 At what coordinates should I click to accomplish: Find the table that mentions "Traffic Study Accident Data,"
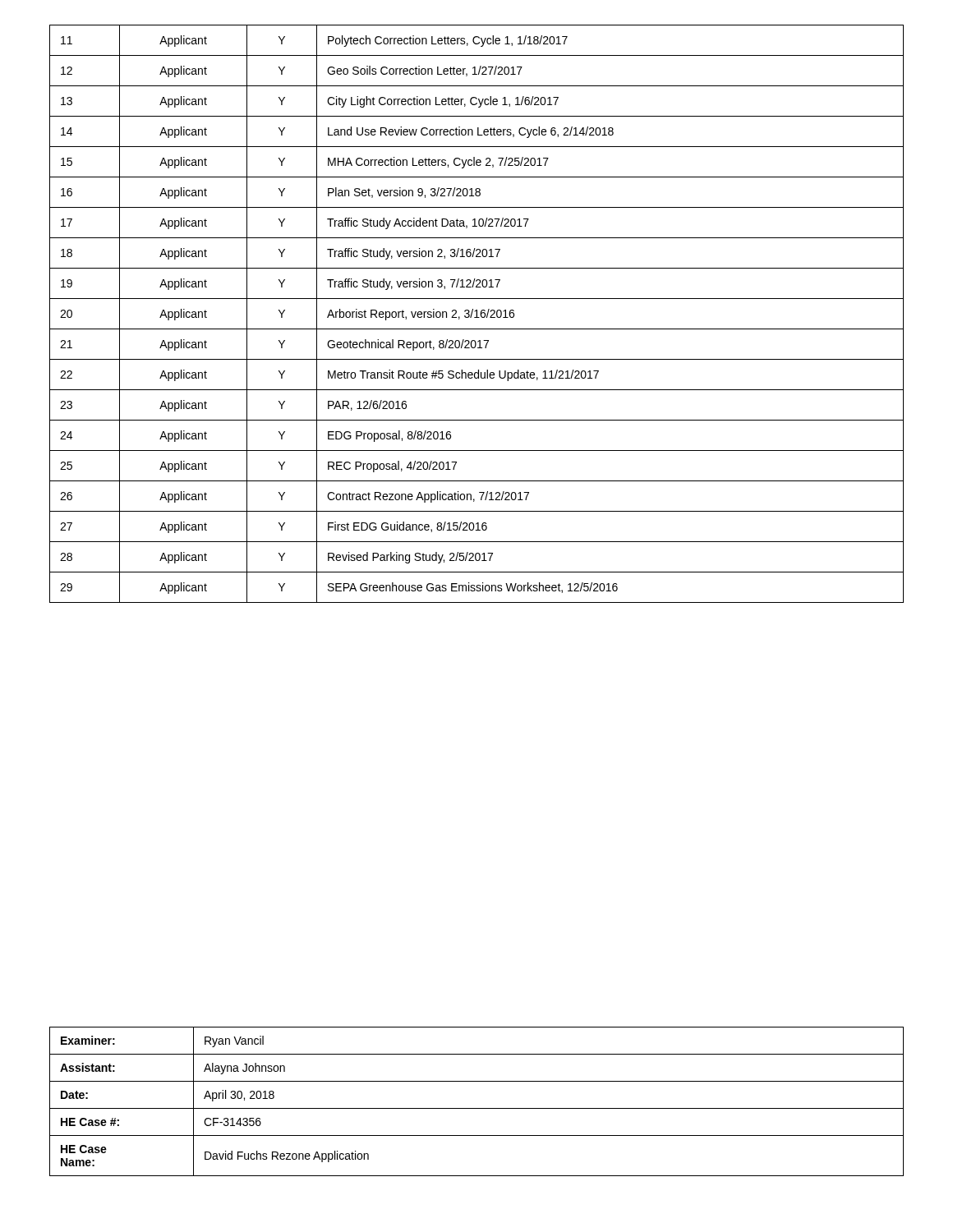point(476,314)
